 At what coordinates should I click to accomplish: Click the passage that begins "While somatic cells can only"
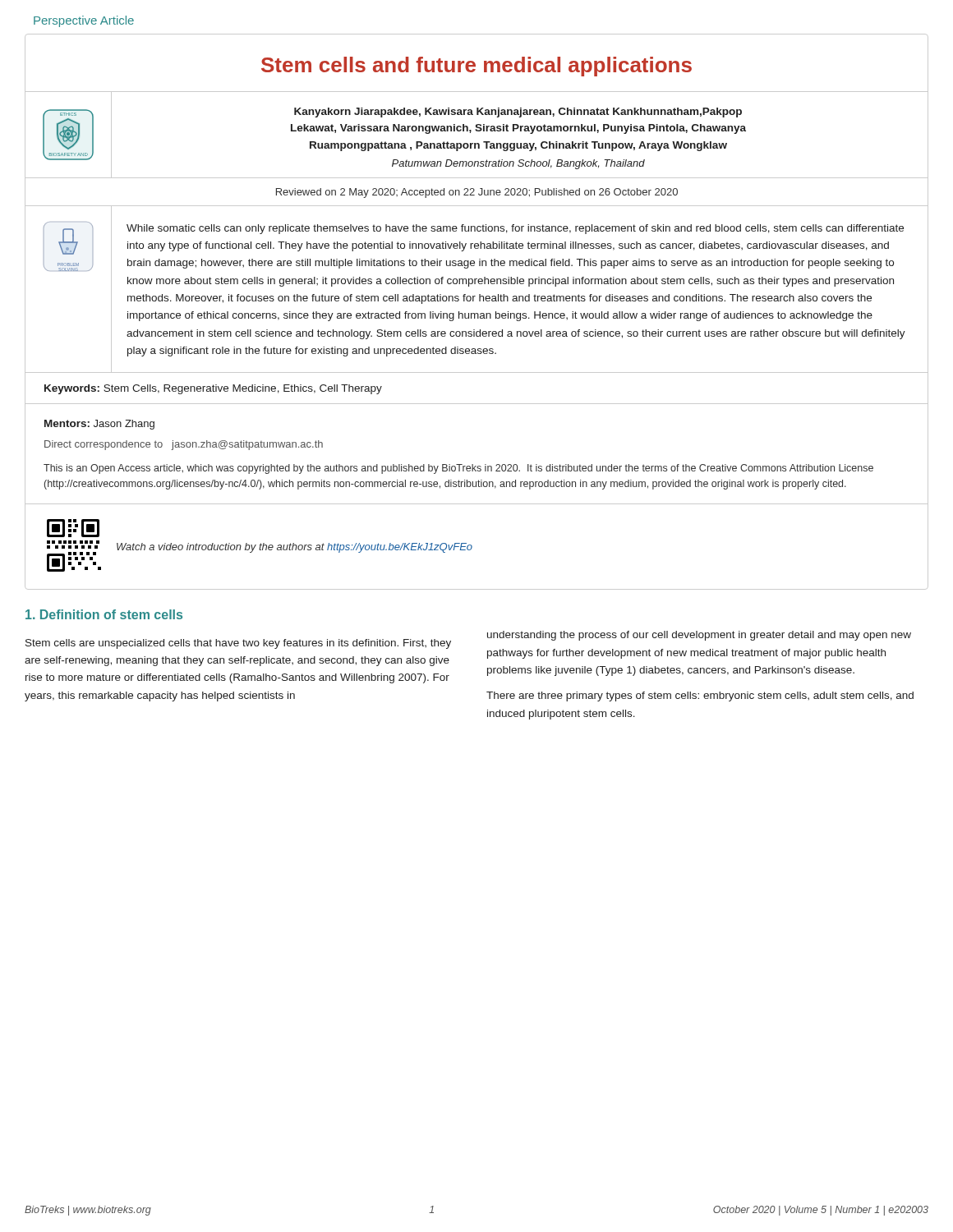click(x=516, y=289)
